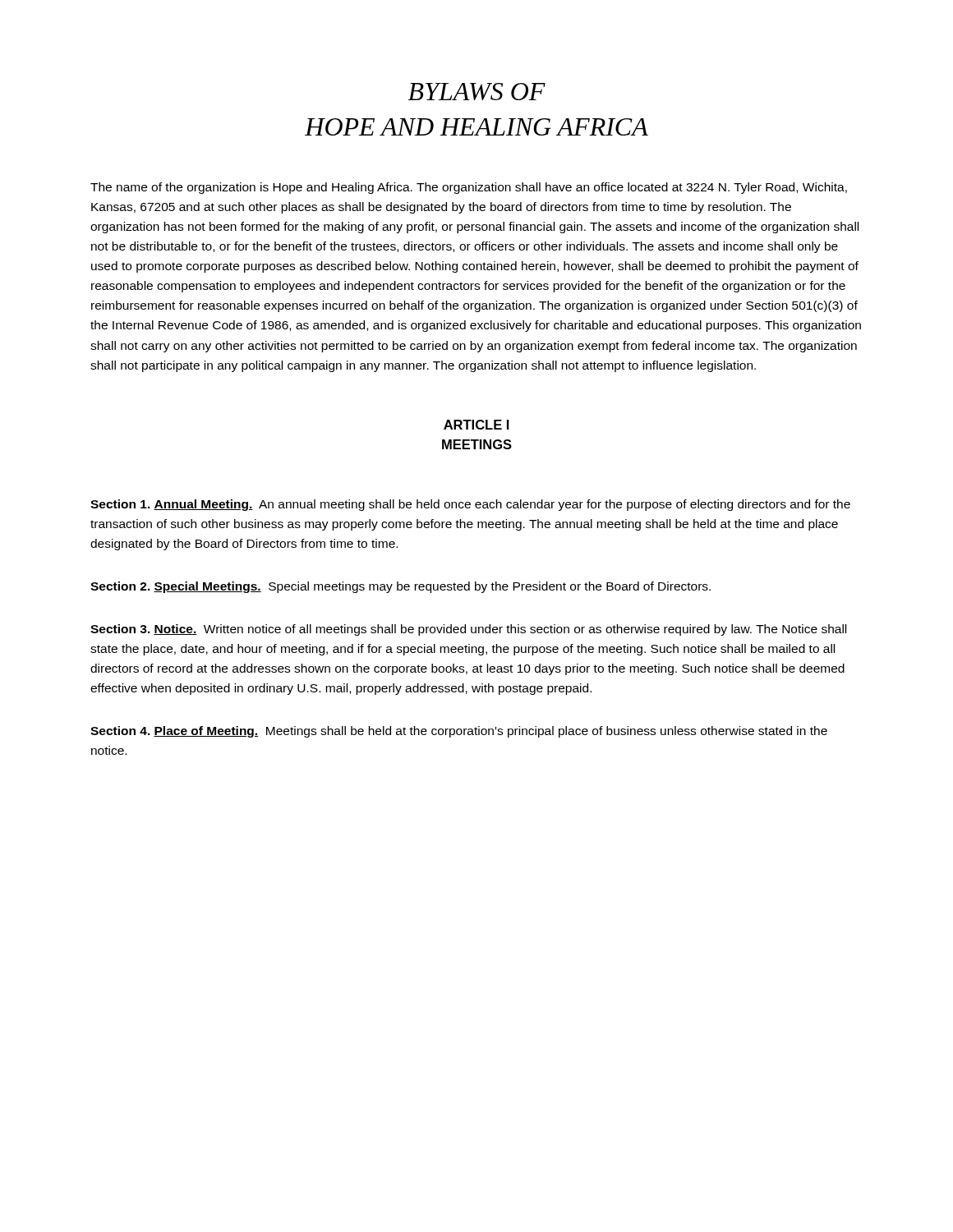Locate the text block starting "Section 4. Place of Meeting. Meetings shall be"

[x=459, y=741]
